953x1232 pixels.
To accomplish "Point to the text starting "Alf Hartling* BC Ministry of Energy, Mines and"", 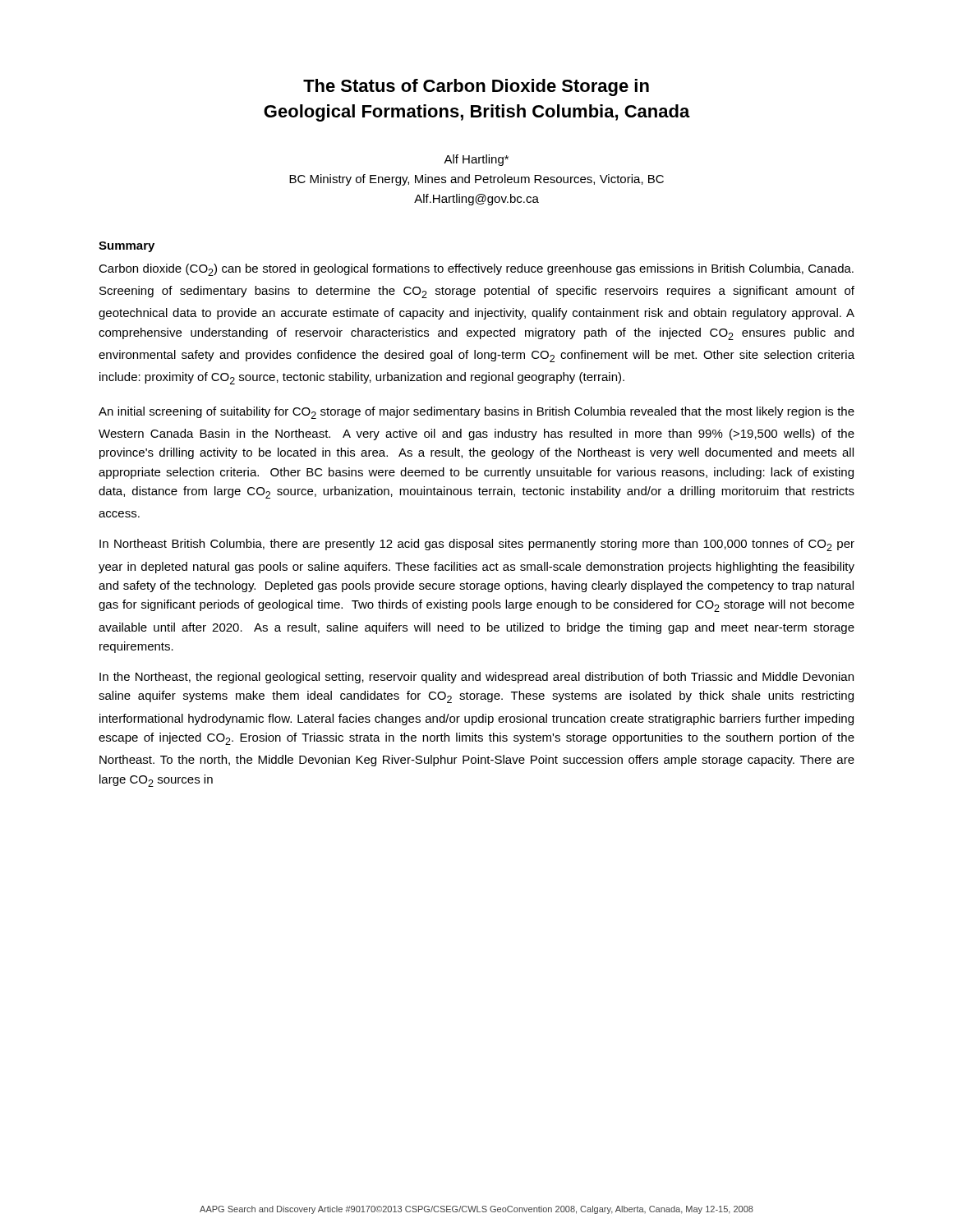I will tap(476, 178).
